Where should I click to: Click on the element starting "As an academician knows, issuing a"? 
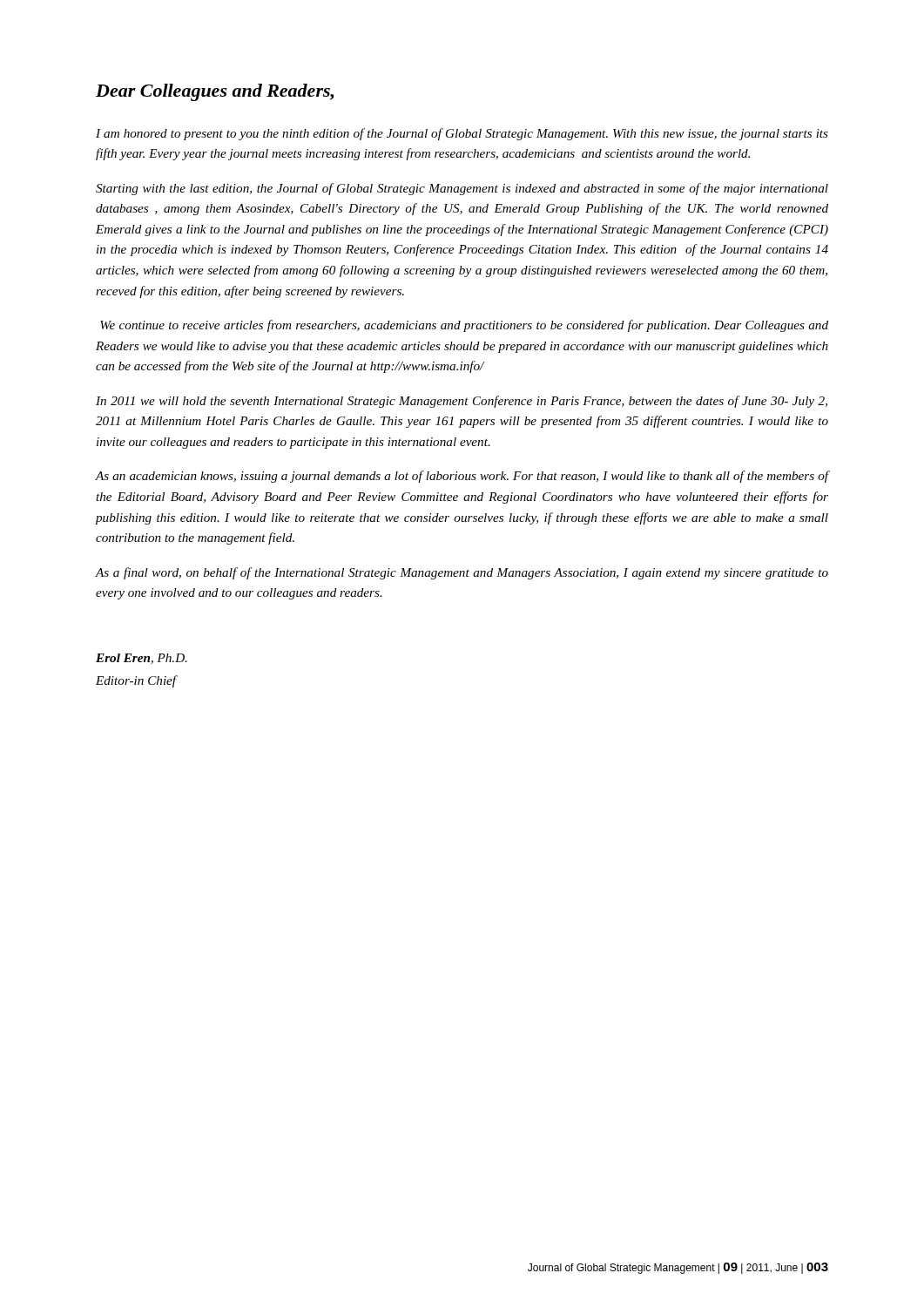point(462,507)
